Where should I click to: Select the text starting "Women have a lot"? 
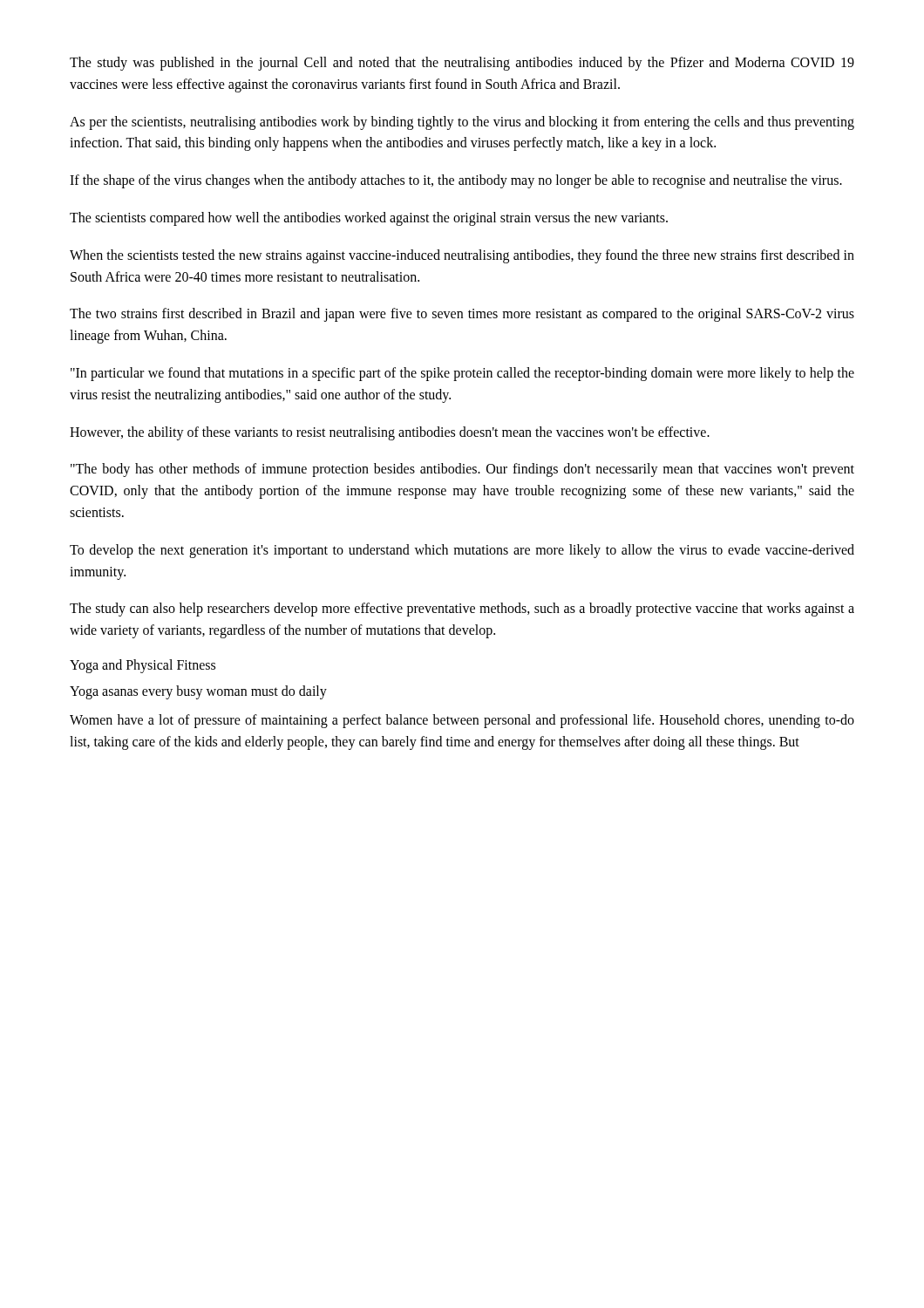[x=462, y=731]
